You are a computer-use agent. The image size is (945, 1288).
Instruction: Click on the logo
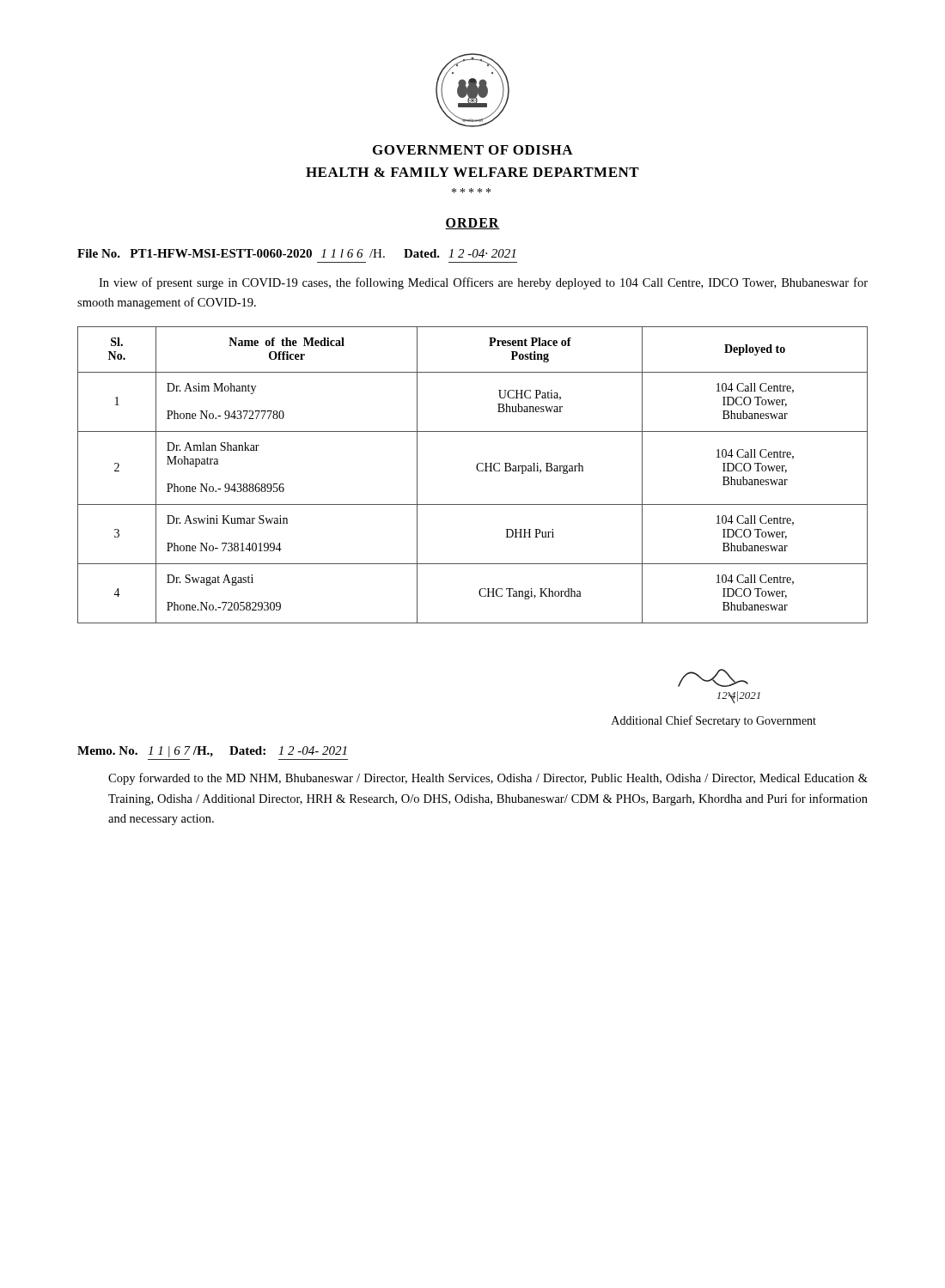tap(472, 92)
